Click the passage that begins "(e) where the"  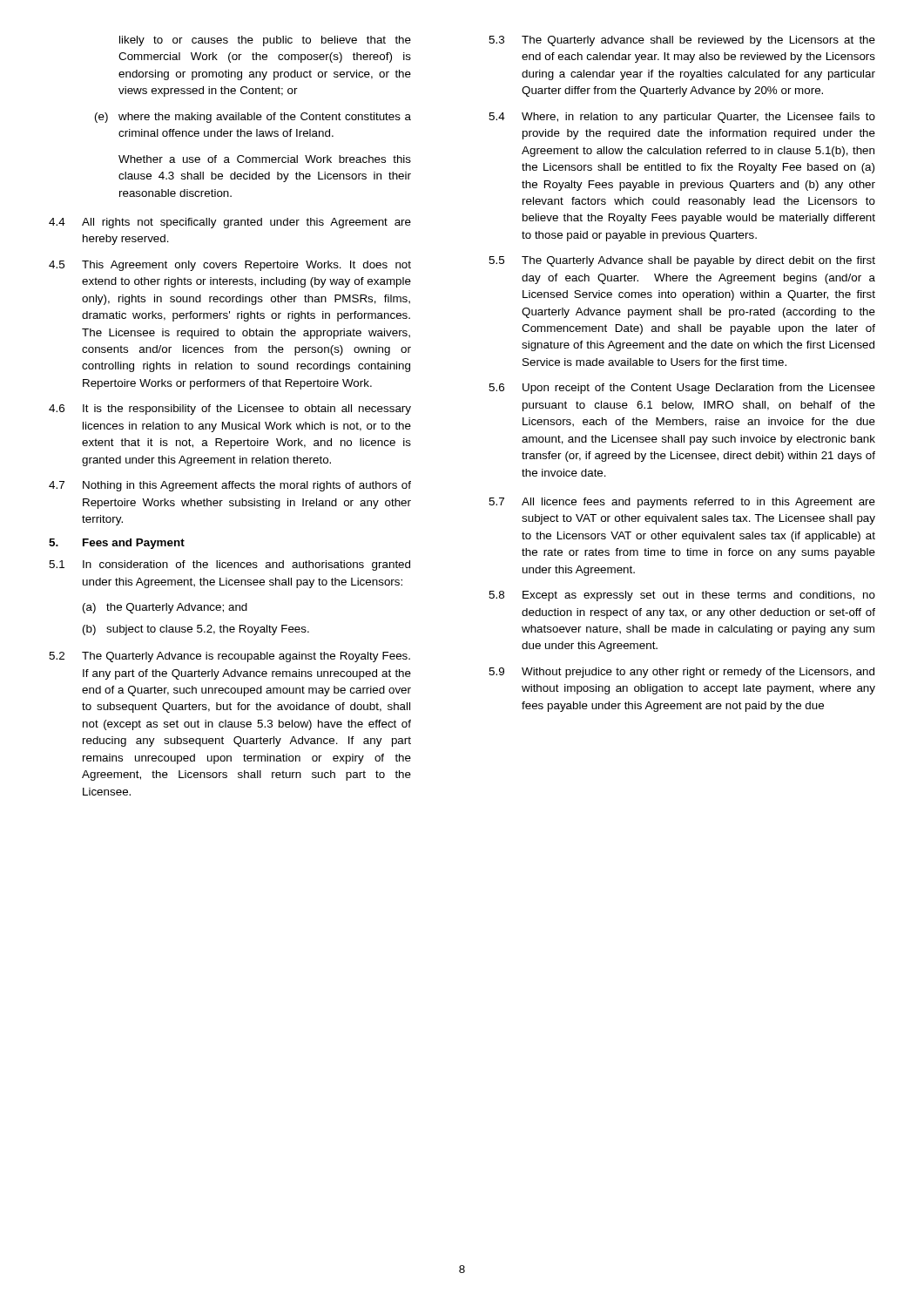tap(253, 125)
